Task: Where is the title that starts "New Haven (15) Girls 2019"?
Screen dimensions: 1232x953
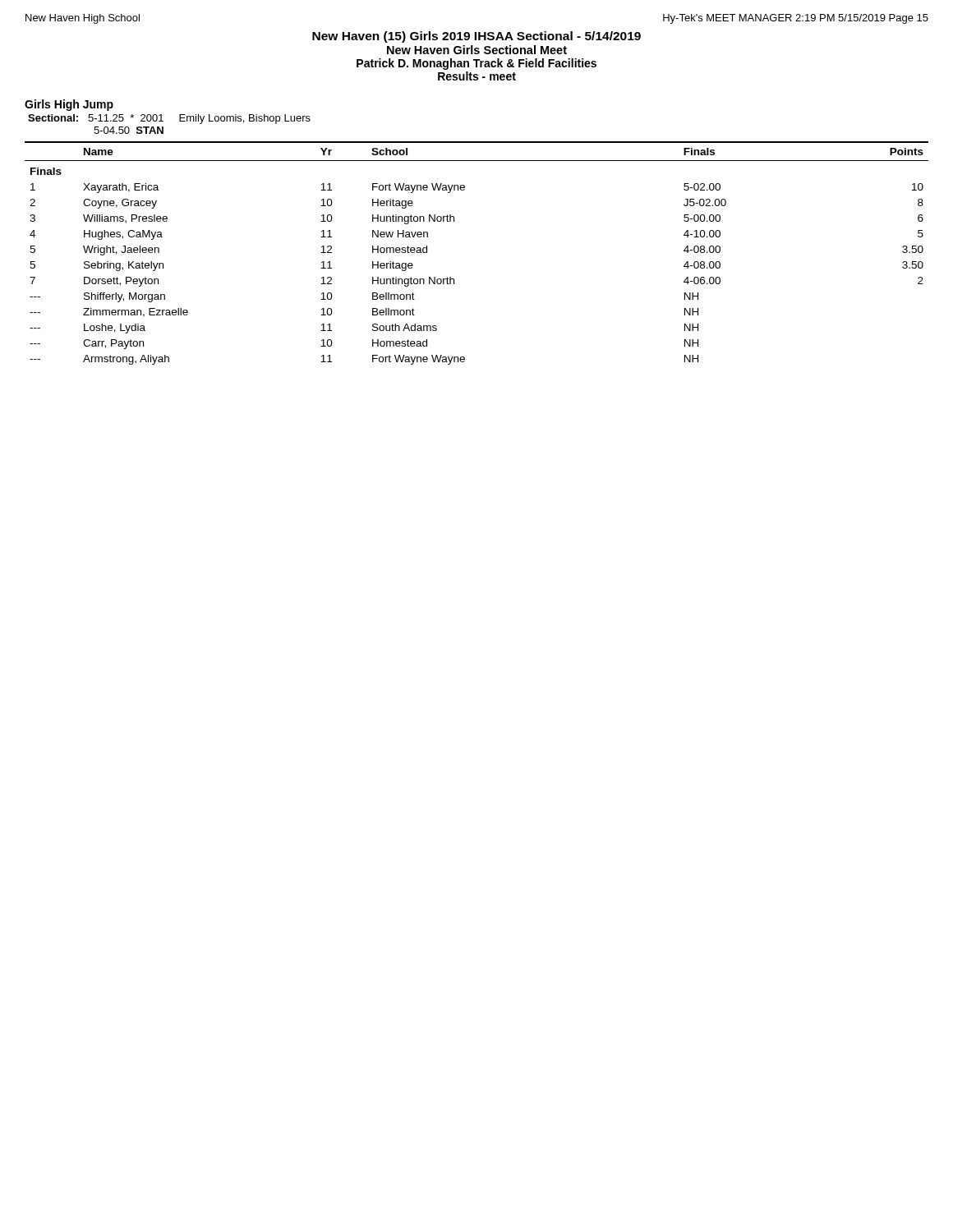Action: pos(476,36)
